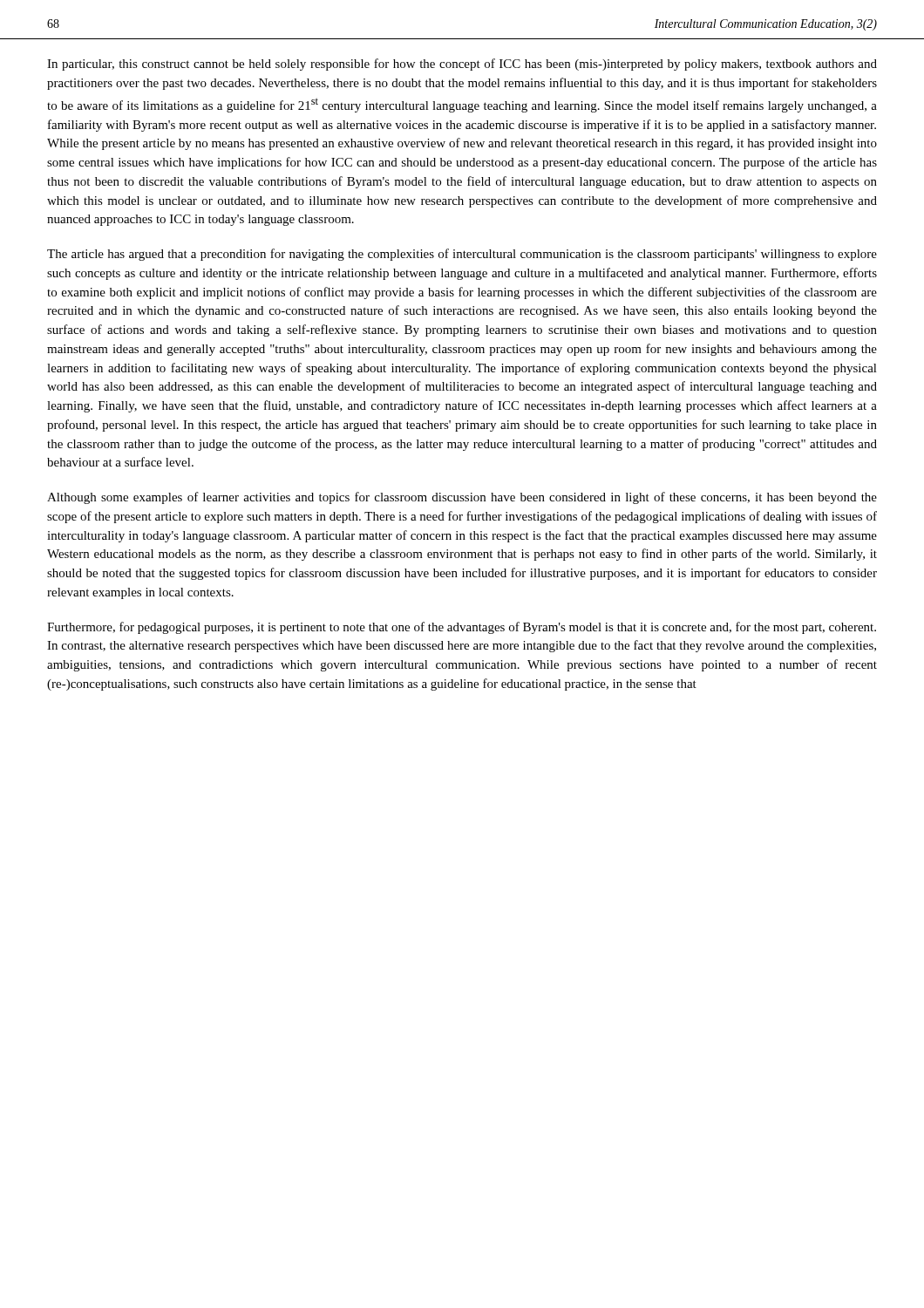Click on the text block that says "The article has argued that a precondition"
This screenshot has height=1308, width=924.
(462, 358)
